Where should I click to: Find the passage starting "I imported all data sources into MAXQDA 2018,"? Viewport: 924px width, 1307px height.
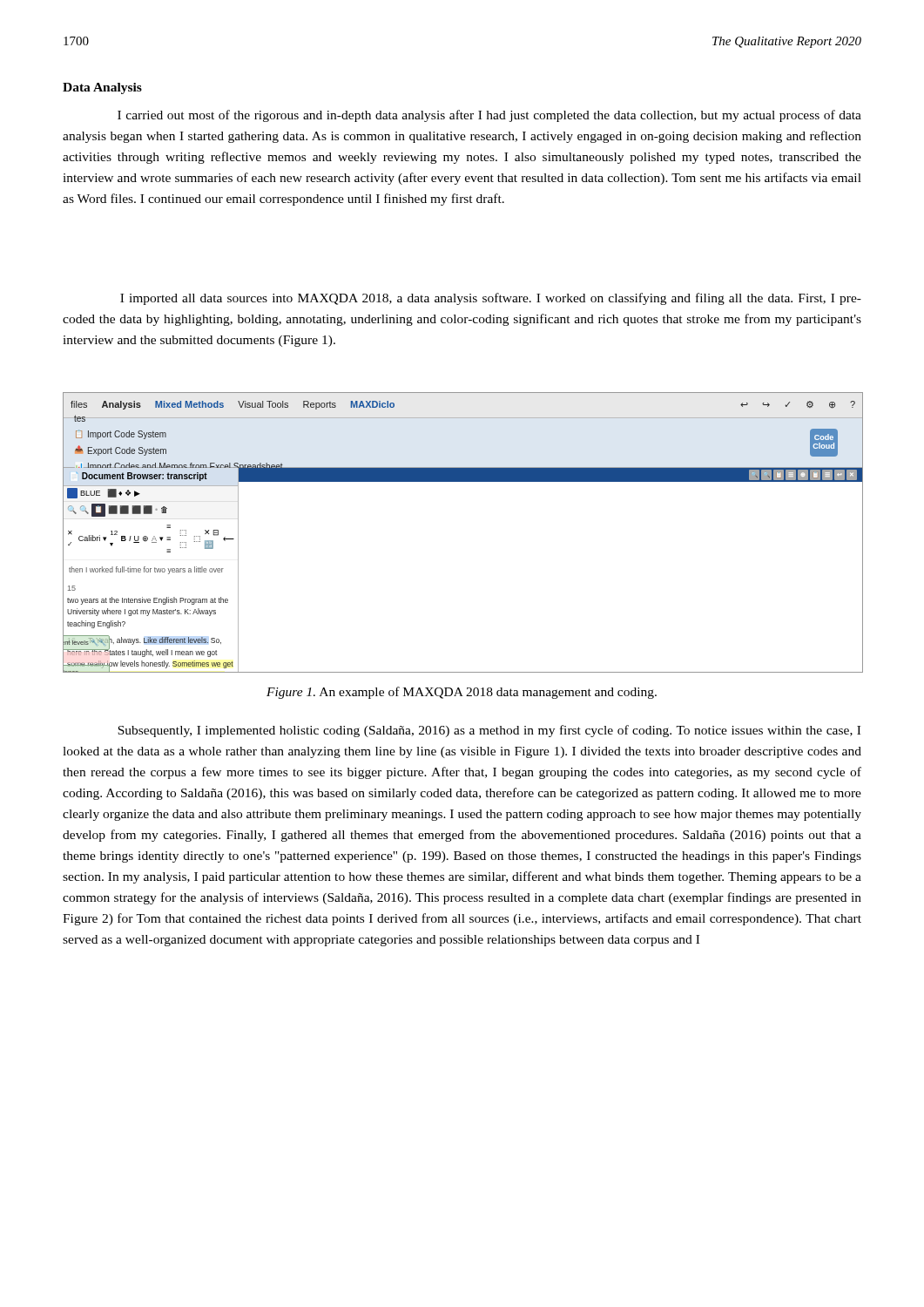462,319
